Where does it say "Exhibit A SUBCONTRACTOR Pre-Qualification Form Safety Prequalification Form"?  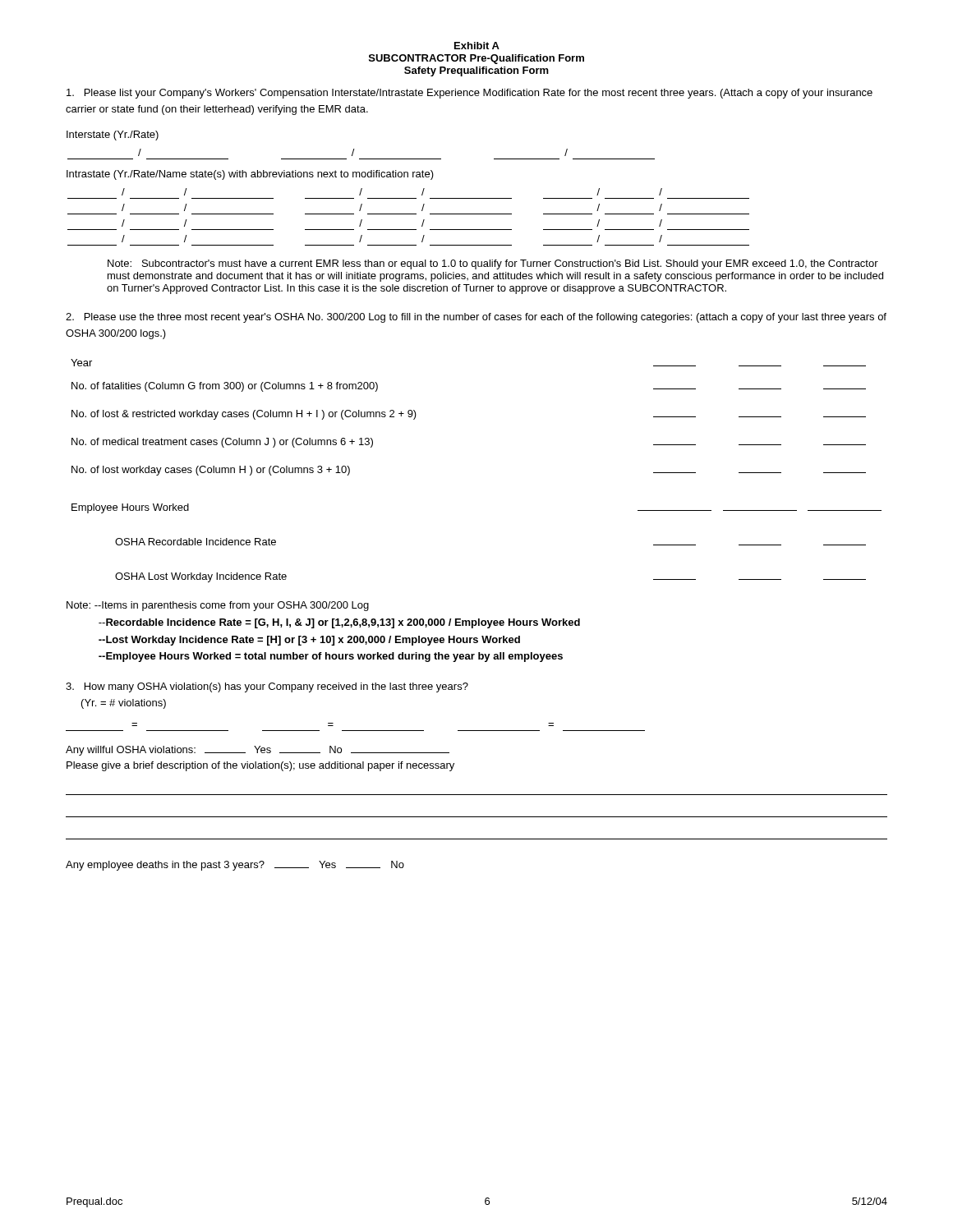[476, 58]
